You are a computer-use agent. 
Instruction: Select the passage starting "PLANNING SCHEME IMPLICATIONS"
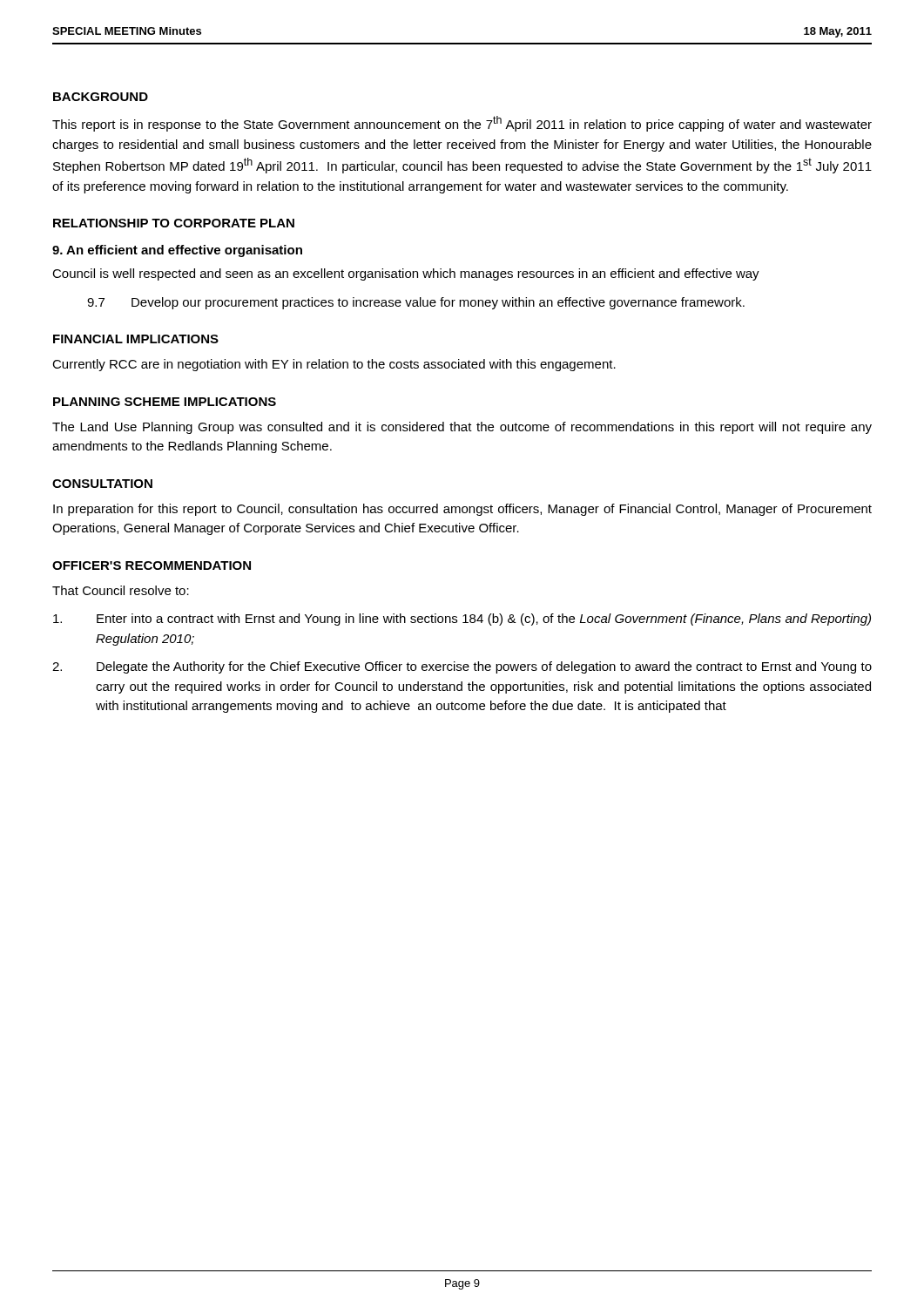pos(164,401)
